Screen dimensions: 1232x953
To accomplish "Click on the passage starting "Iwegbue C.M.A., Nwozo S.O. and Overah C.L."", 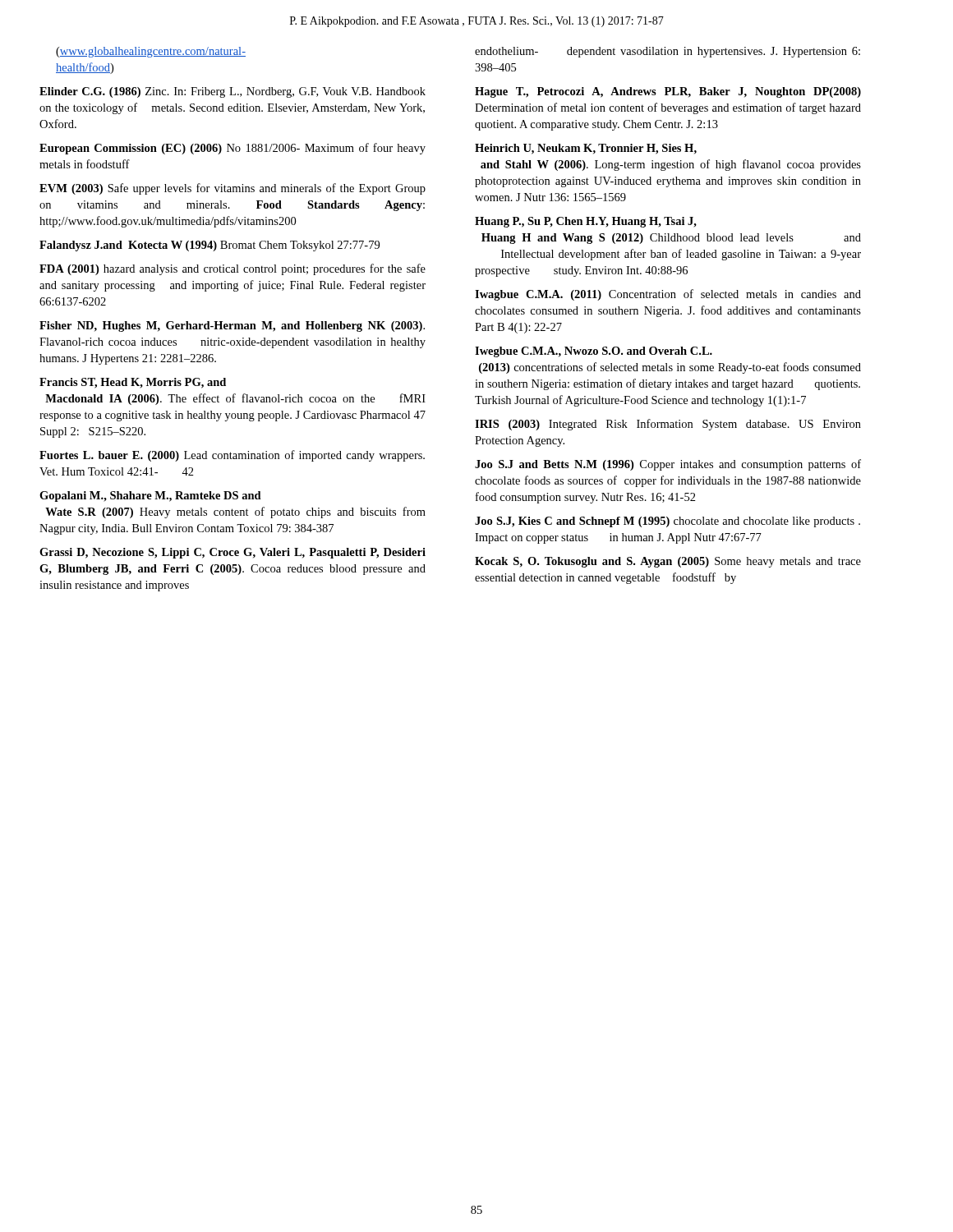I will coord(668,375).
